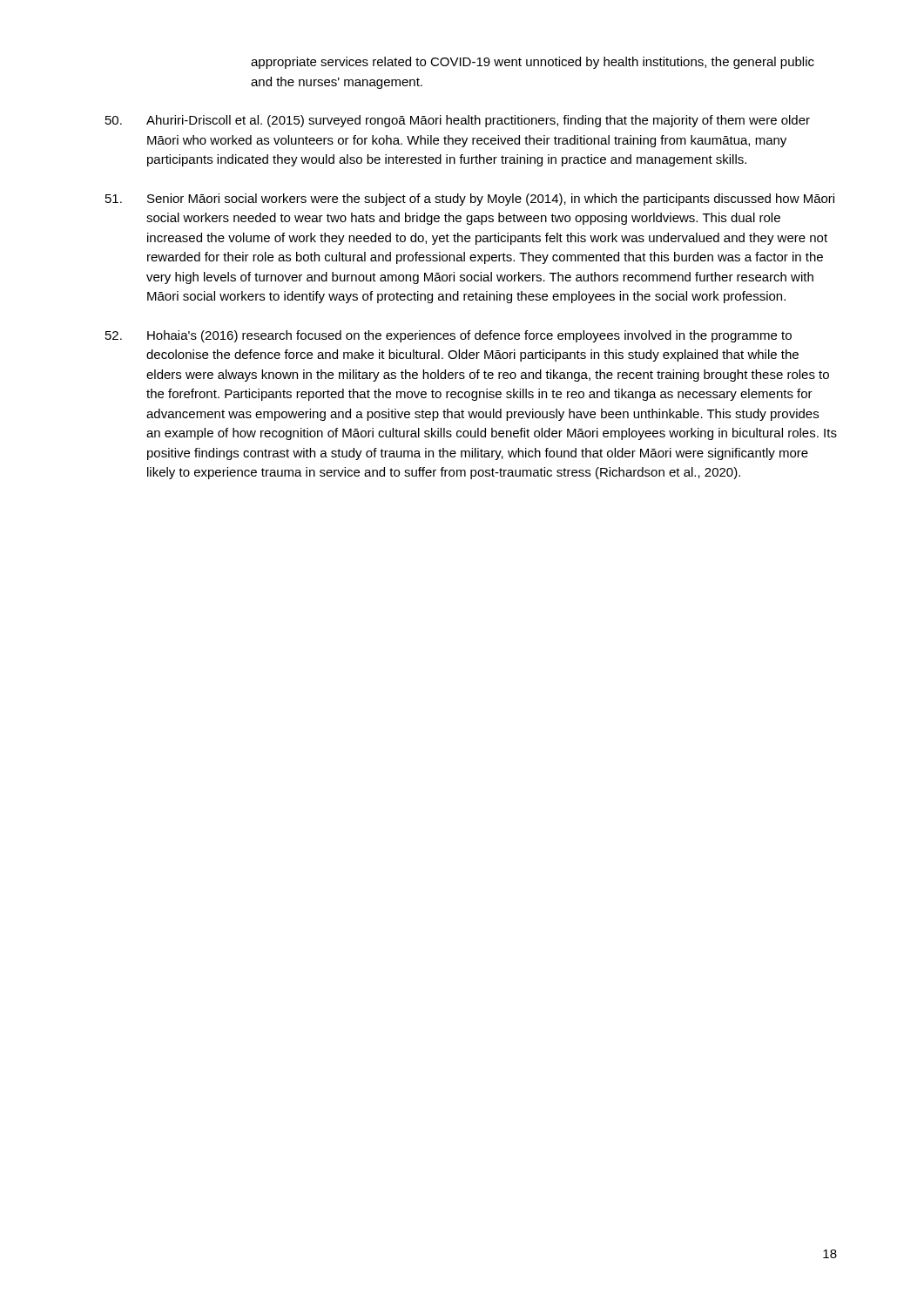
Task: Locate the block of text that opens with "50. Ahuriri-Driscoll et al. (2015)"
Action: [x=471, y=140]
